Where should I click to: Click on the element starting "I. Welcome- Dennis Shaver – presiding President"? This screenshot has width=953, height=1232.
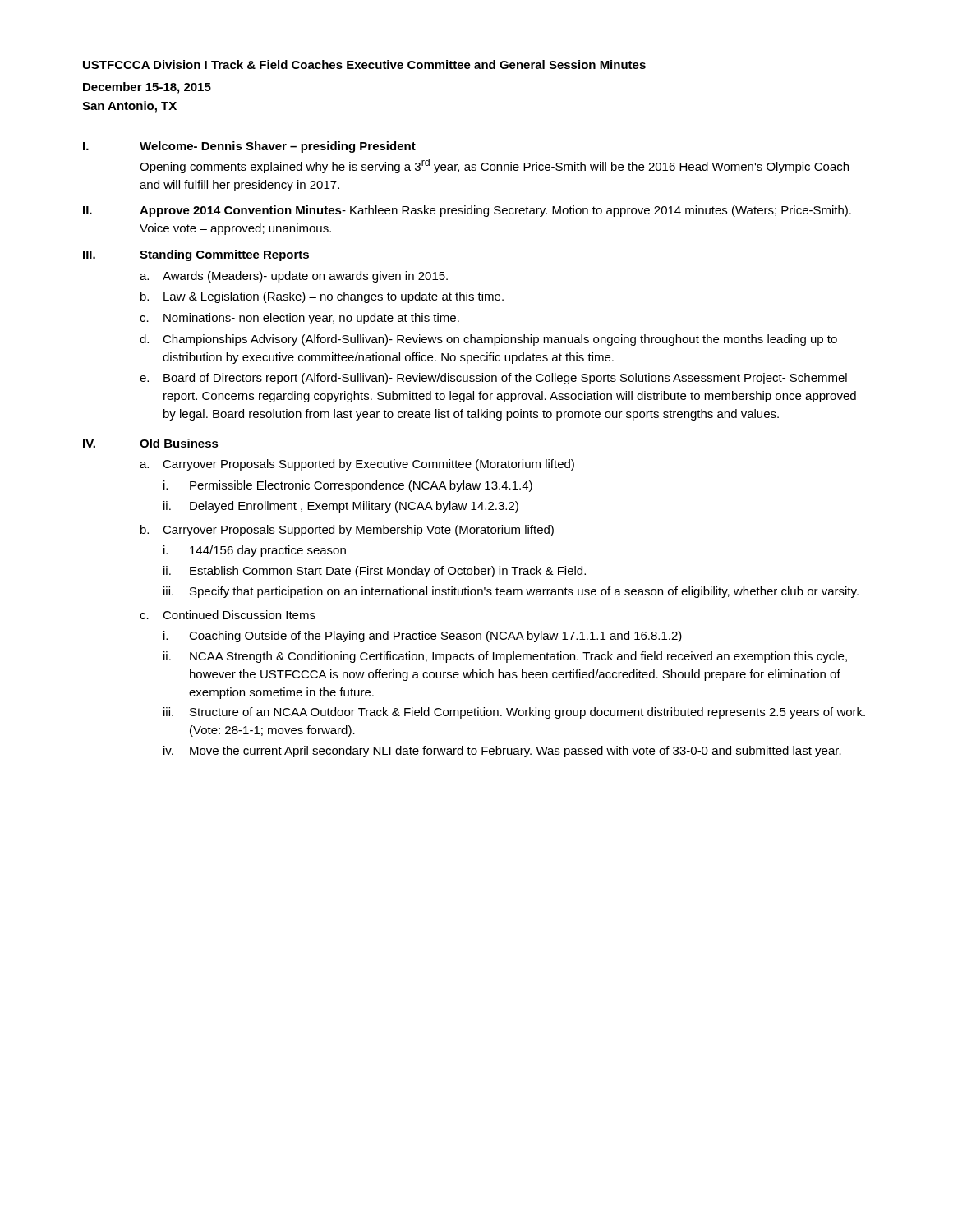[476, 165]
